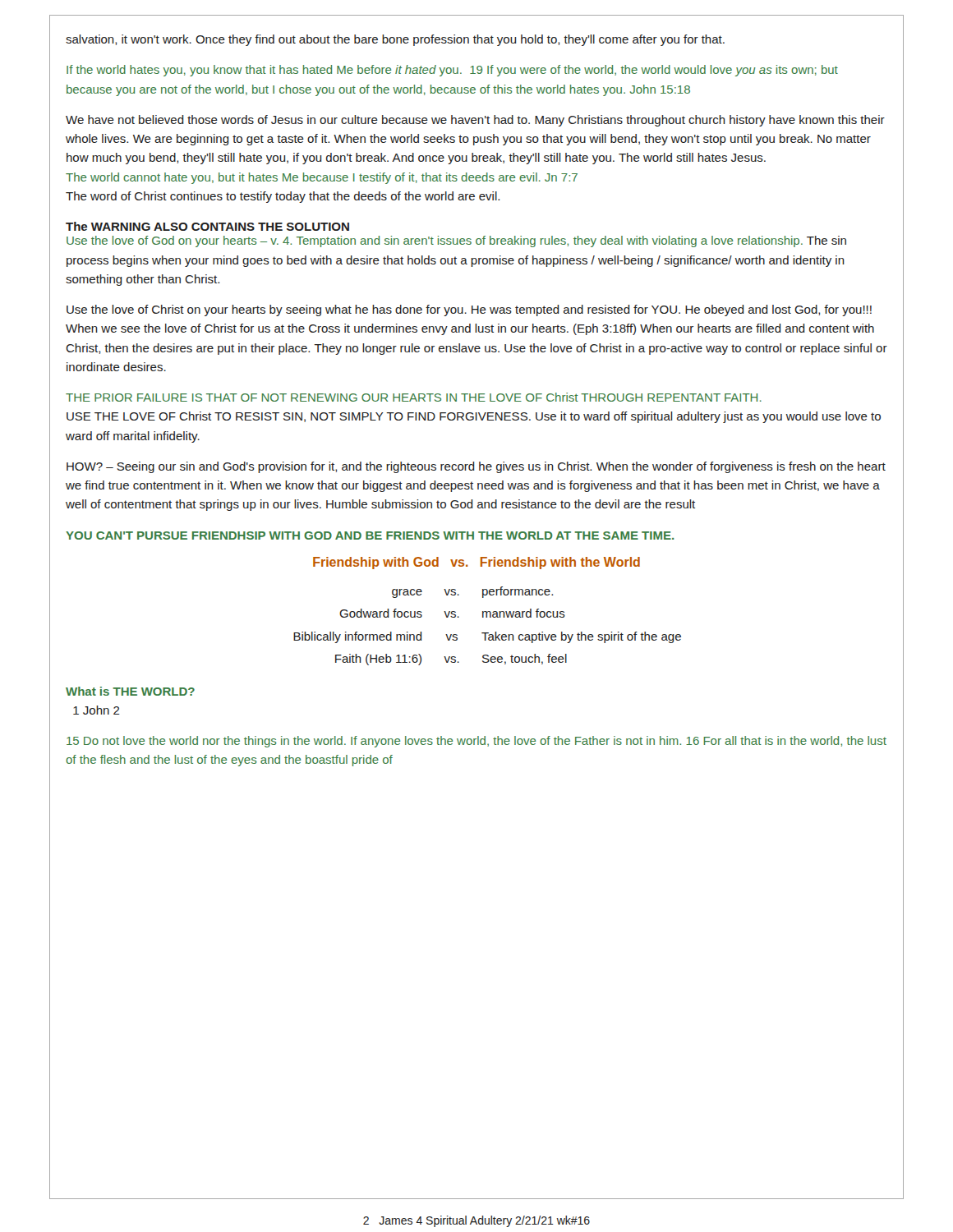Locate the section header that reads "Friendship with God vs. Friendship"

pos(476,562)
